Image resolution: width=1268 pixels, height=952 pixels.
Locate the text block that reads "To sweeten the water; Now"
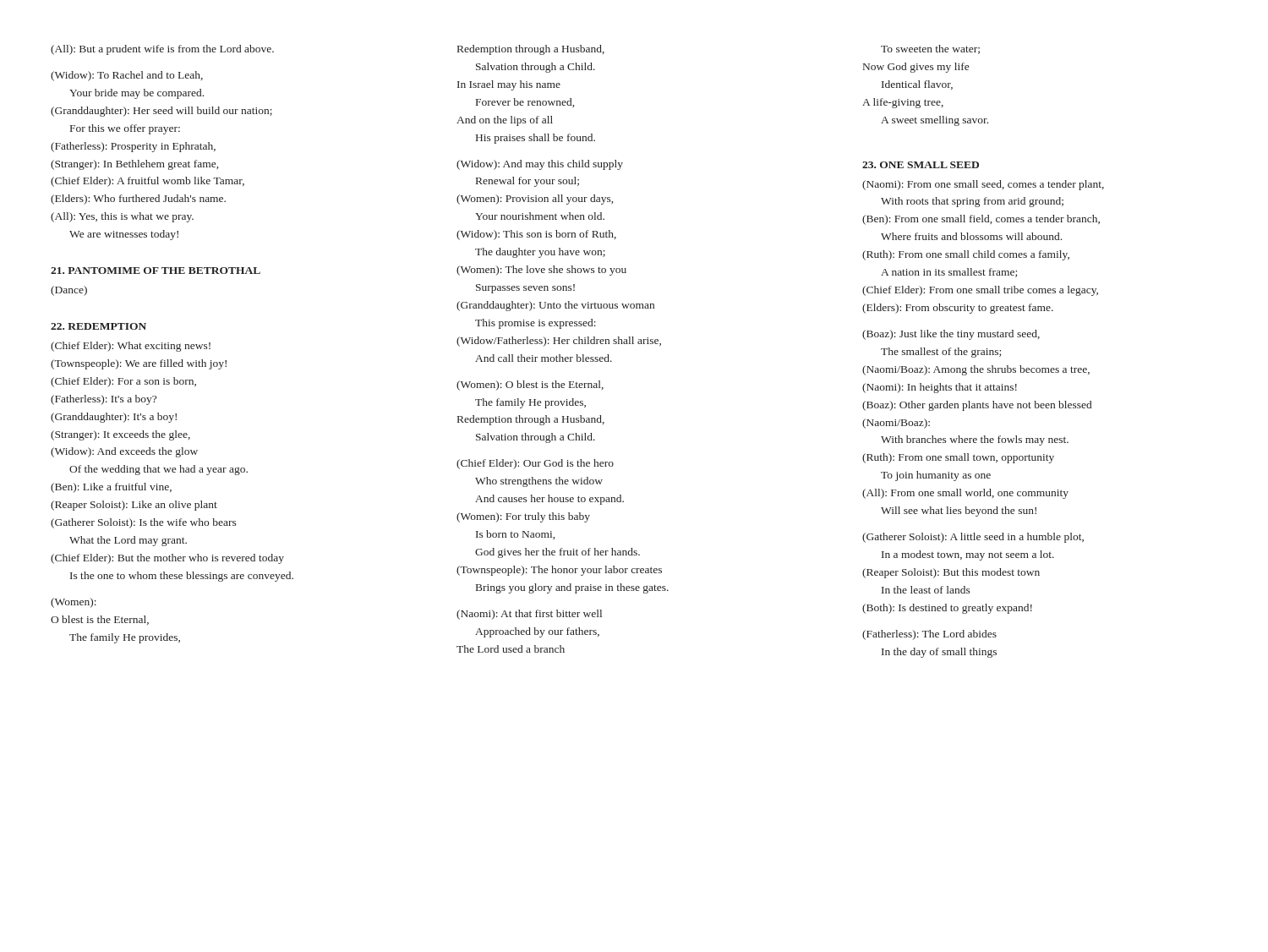[930, 49]
